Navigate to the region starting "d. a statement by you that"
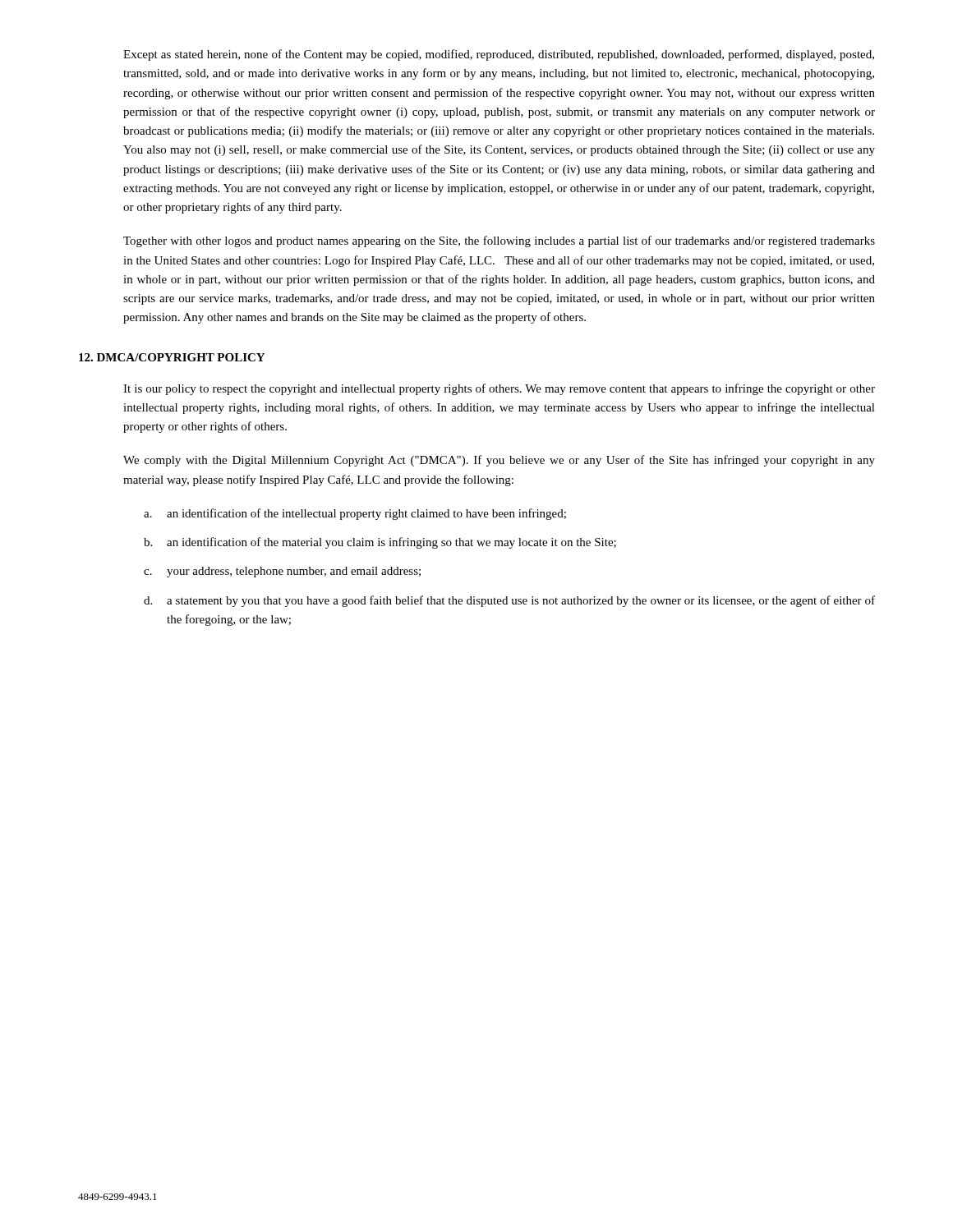 click(x=509, y=610)
